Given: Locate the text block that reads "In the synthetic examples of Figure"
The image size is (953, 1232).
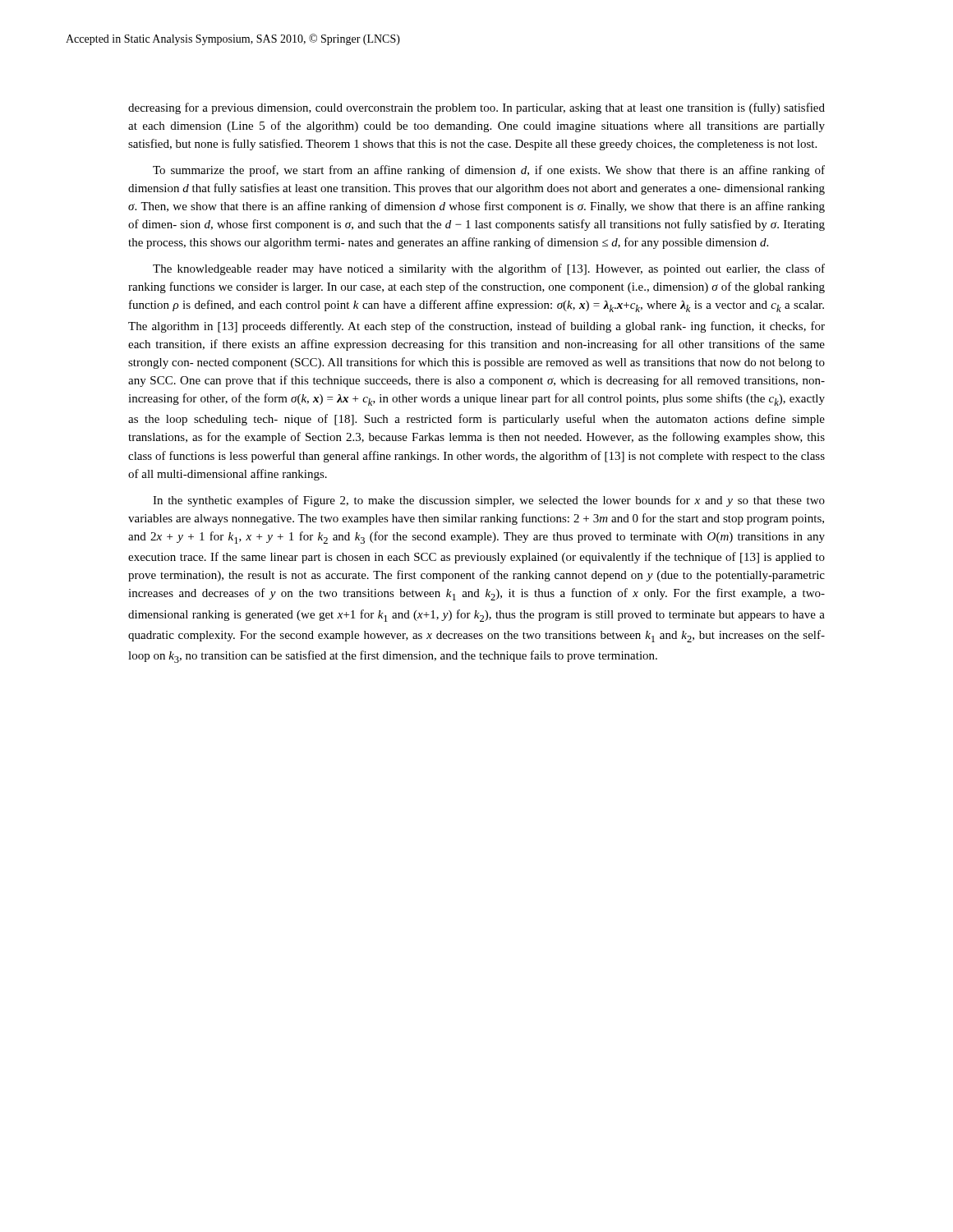Looking at the screenshot, I should click(x=476, y=579).
